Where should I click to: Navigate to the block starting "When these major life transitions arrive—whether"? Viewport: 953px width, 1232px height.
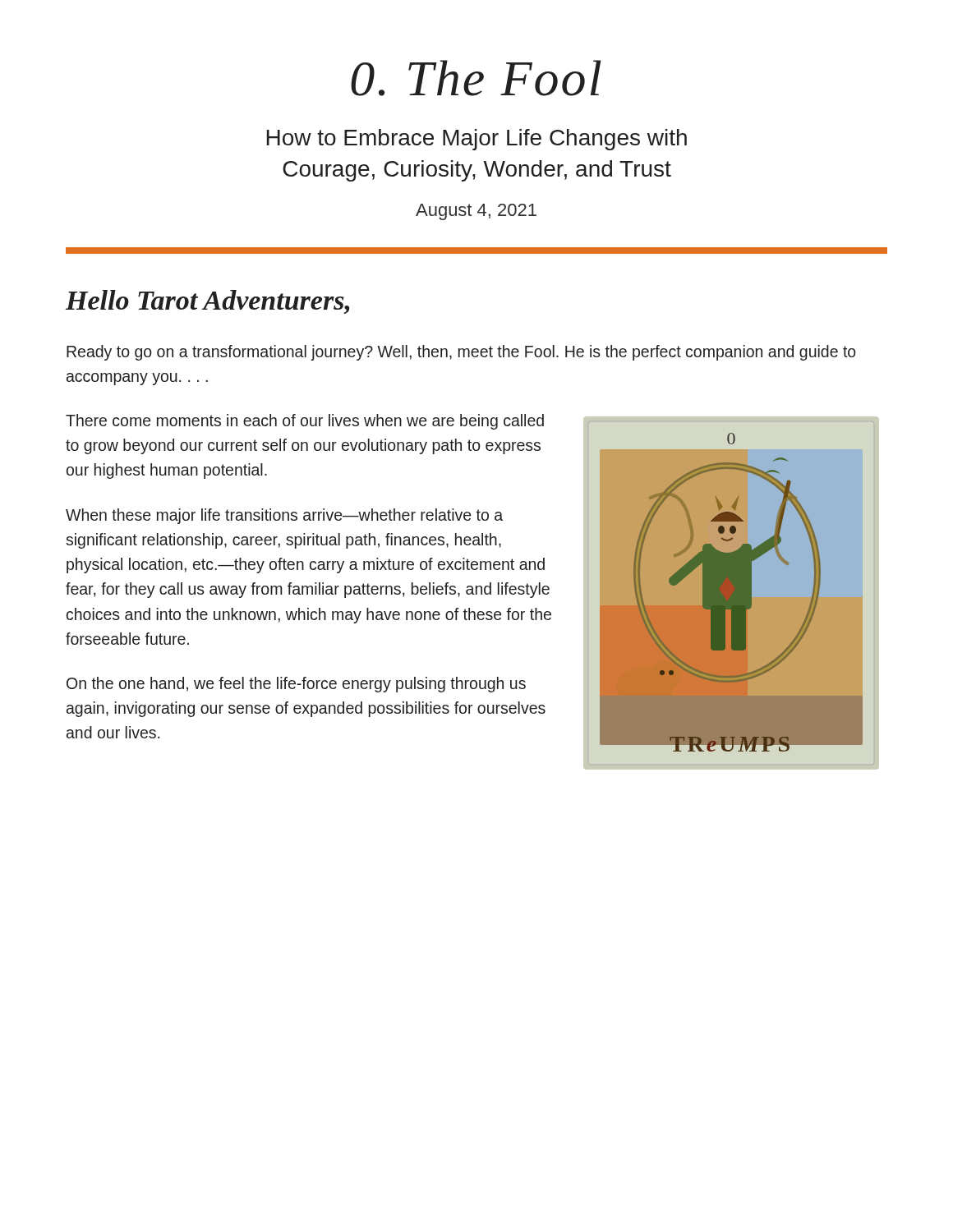[x=312, y=577]
